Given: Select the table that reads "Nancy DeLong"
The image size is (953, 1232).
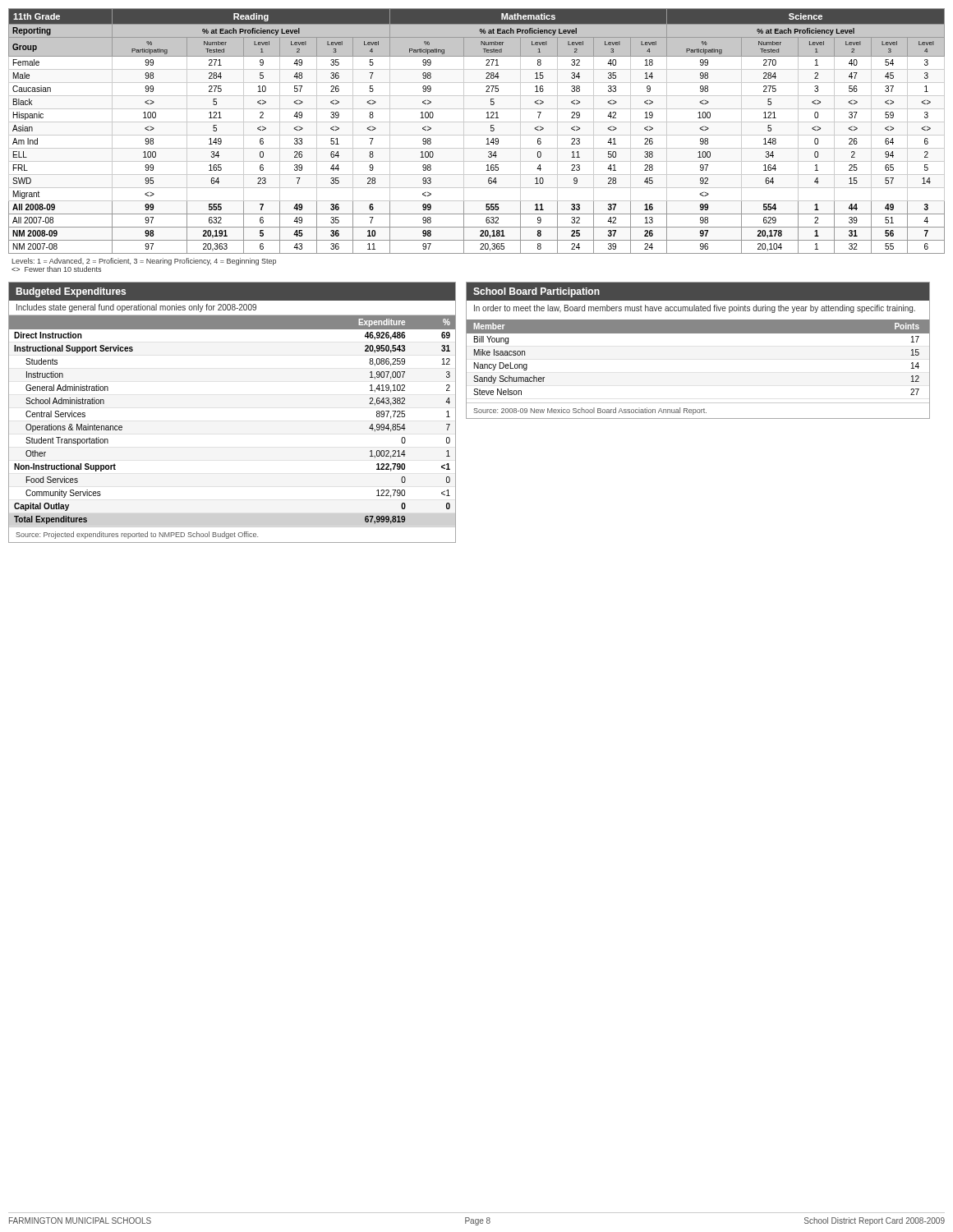Looking at the screenshot, I should click(x=698, y=350).
